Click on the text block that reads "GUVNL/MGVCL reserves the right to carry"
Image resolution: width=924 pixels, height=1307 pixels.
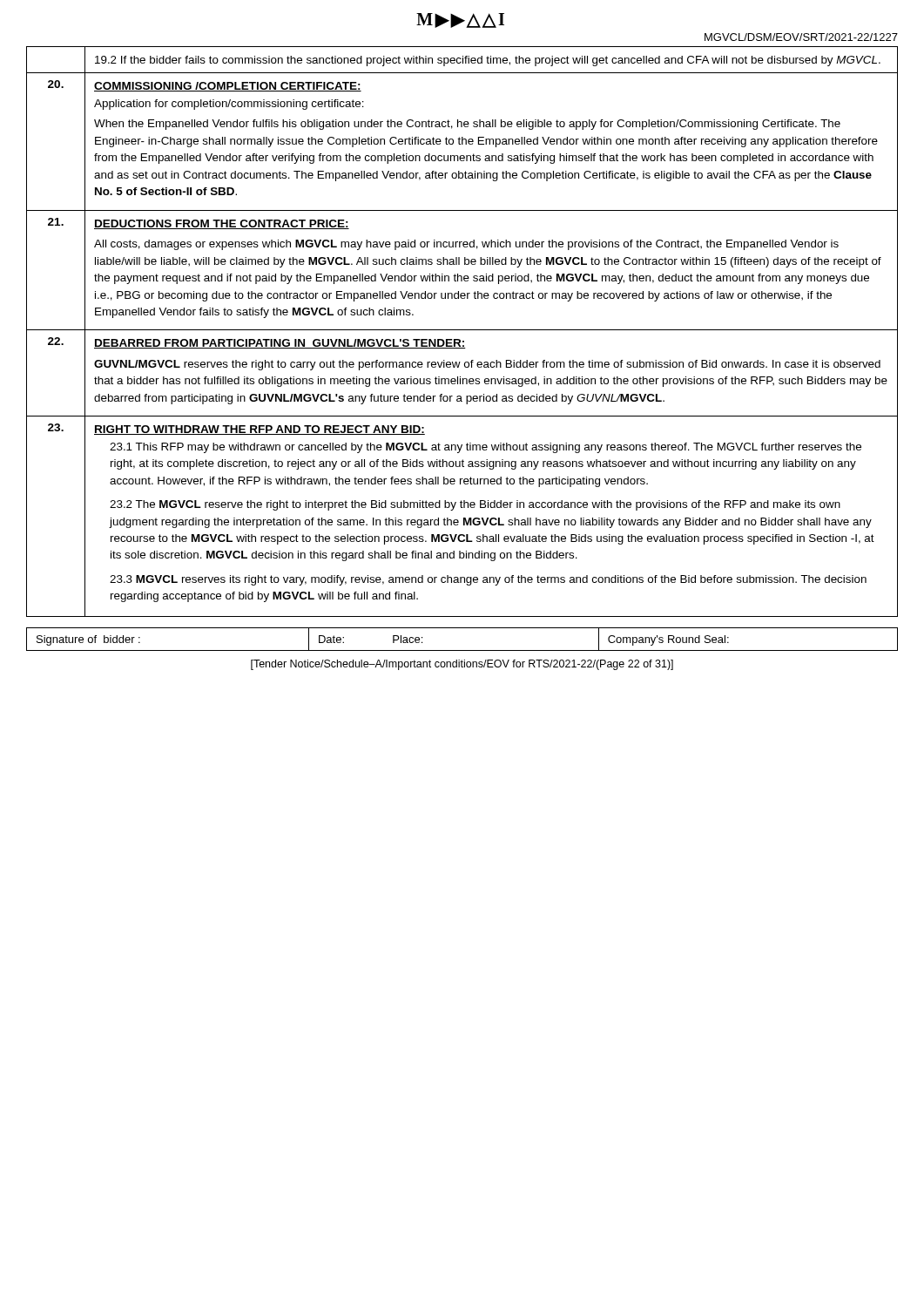pos(491,381)
